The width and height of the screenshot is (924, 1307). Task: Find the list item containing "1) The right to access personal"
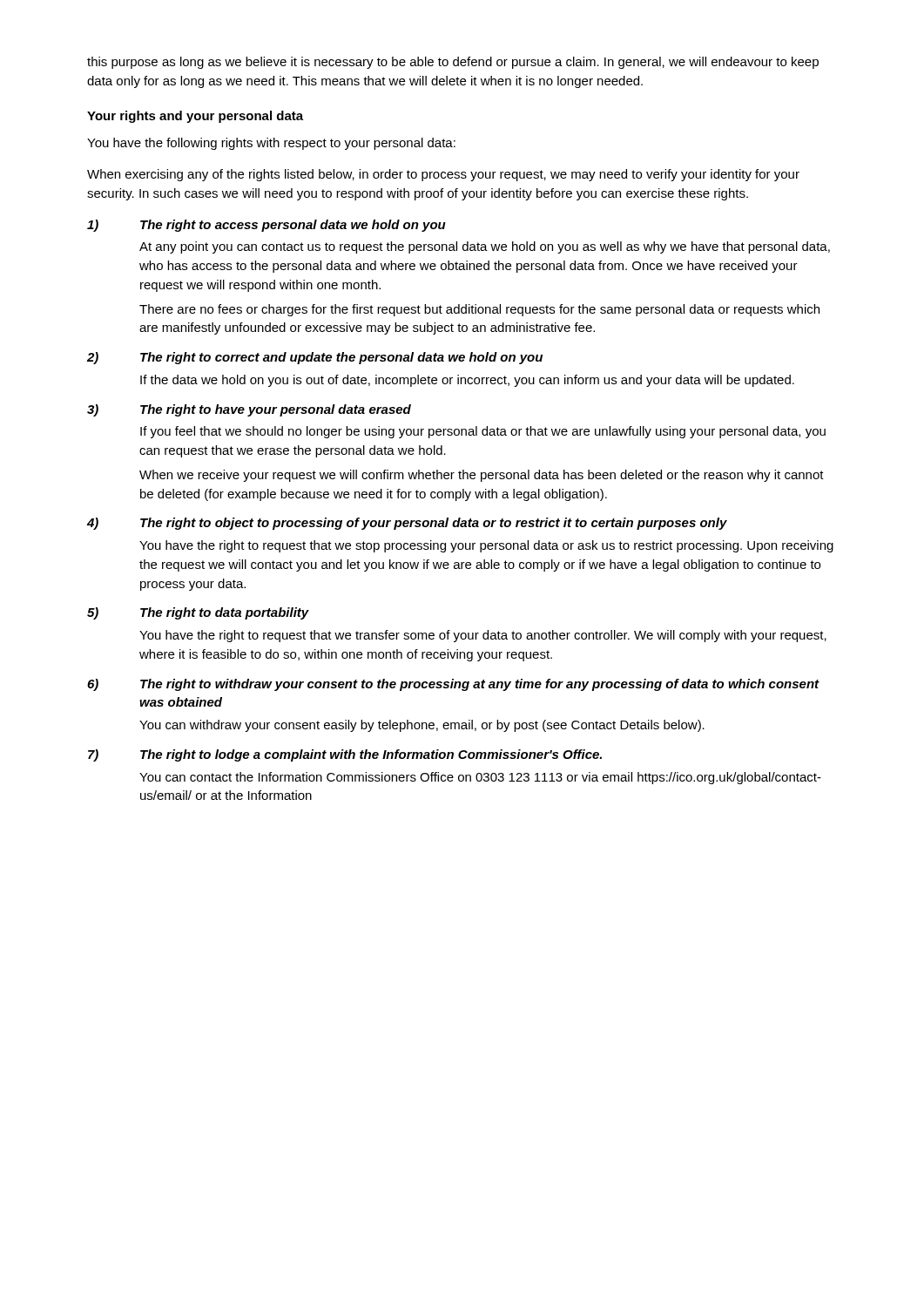point(462,276)
